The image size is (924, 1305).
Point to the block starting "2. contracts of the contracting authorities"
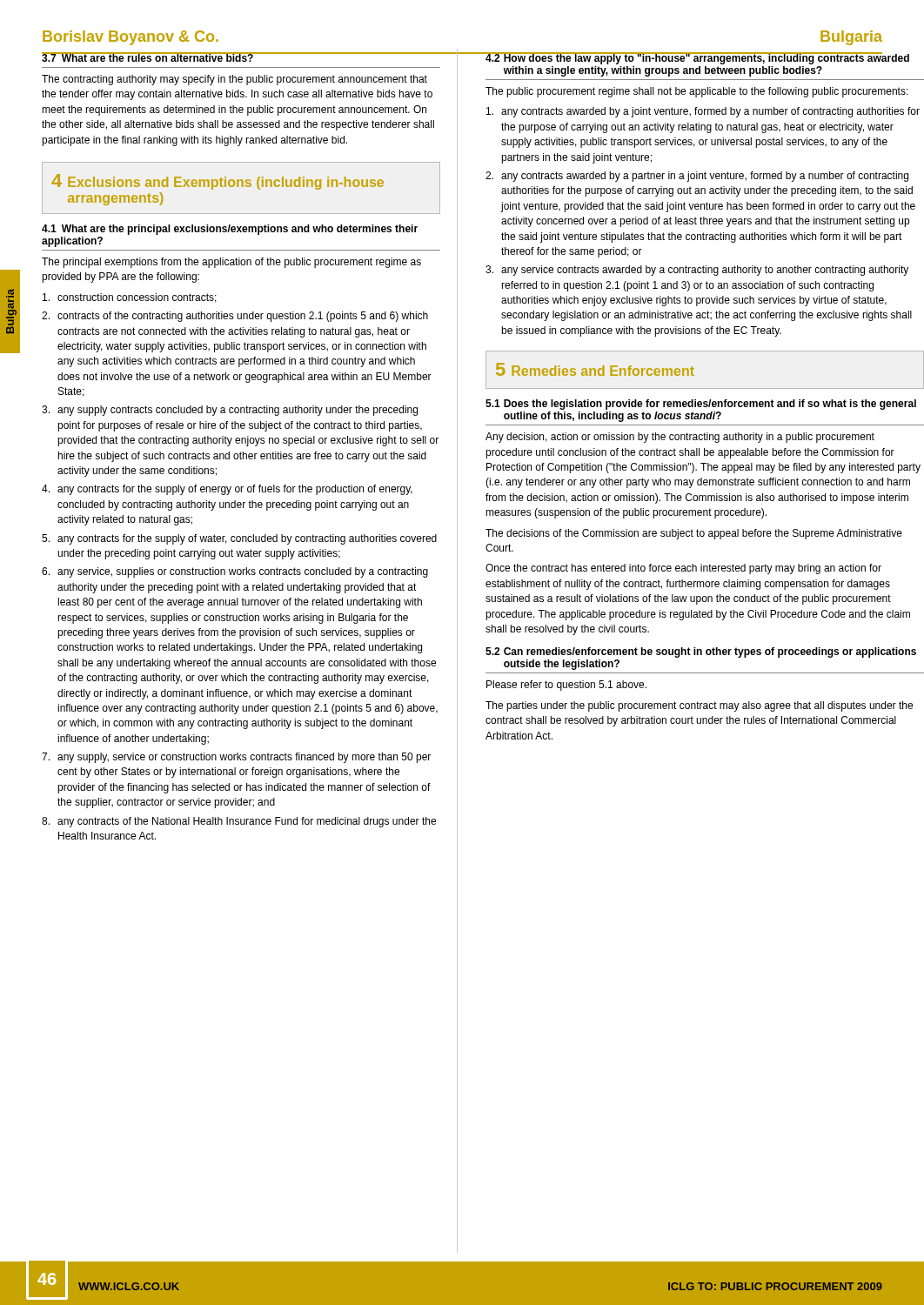(241, 354)
